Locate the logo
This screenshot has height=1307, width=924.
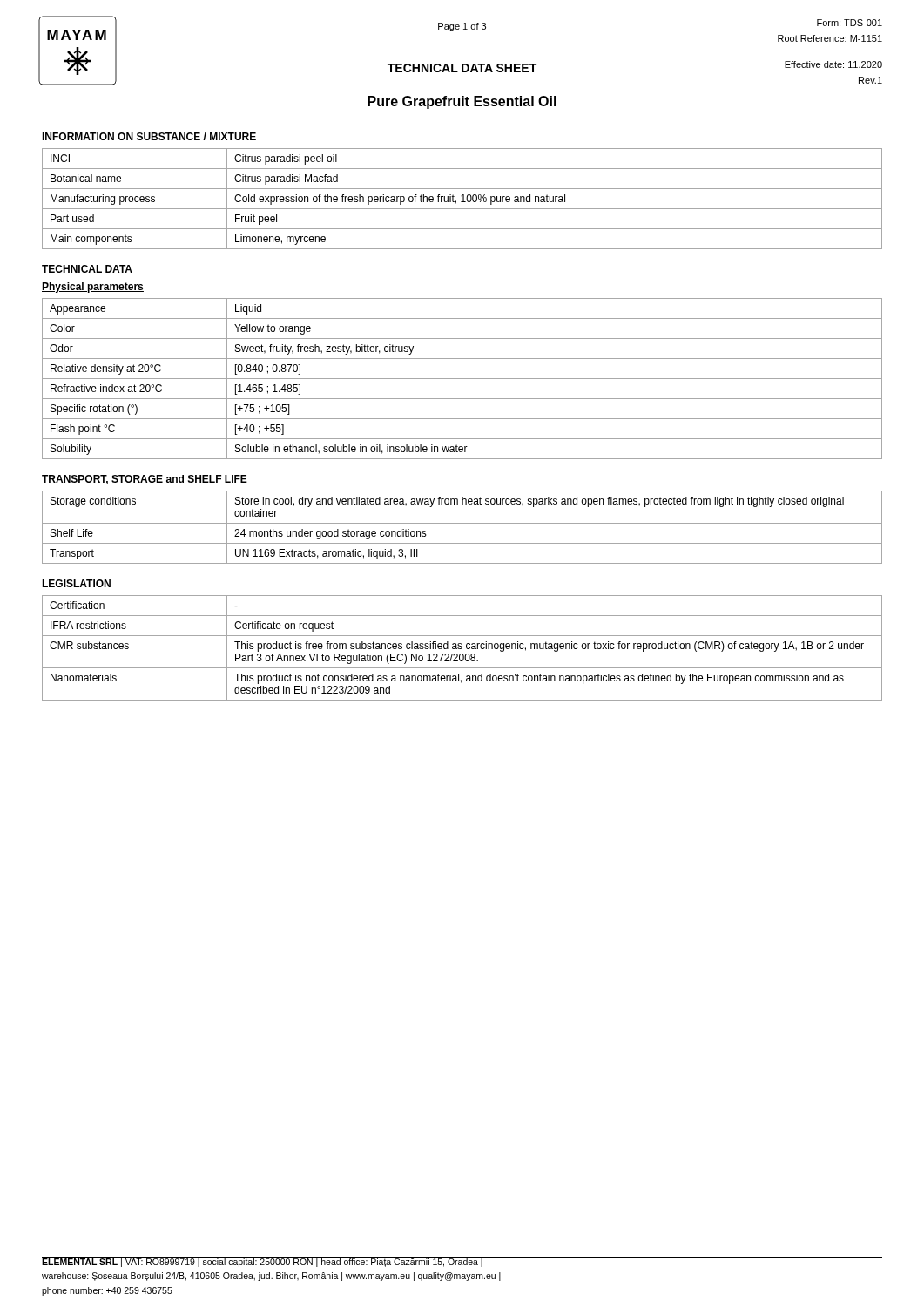tap(78, 51)
